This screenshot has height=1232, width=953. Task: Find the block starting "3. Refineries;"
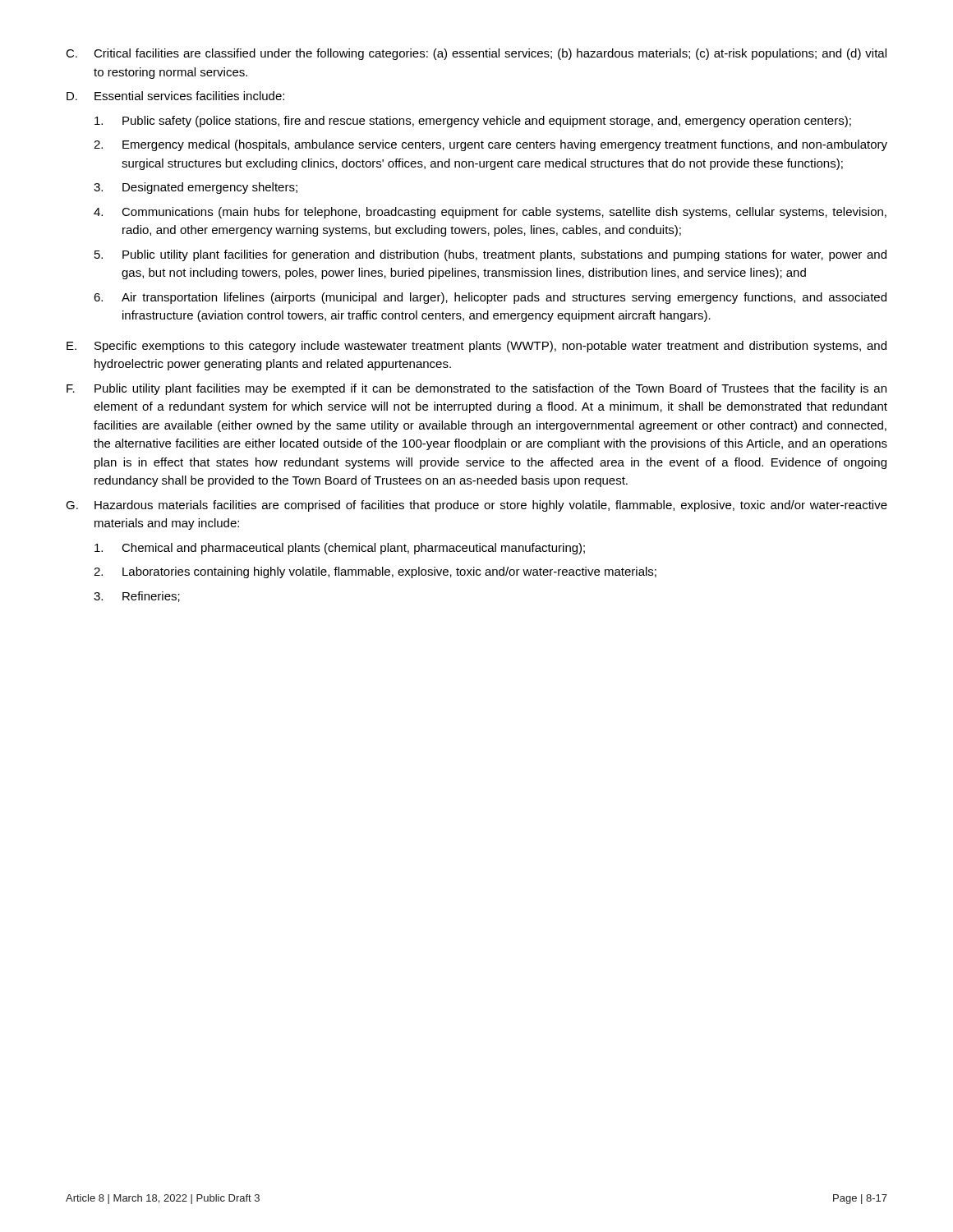point(137,597)
